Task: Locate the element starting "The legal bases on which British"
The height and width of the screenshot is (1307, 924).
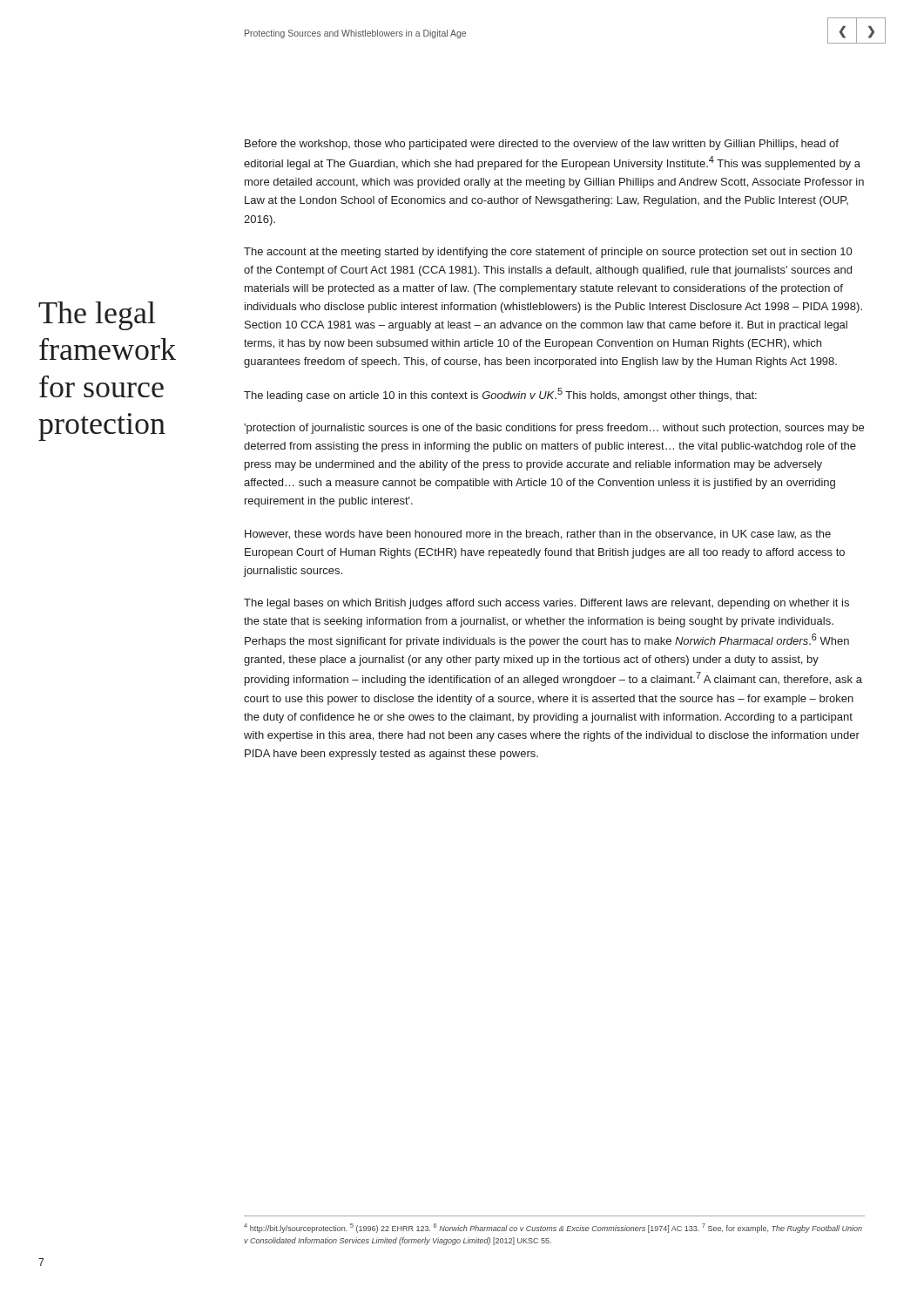Action: pos(553,678)
